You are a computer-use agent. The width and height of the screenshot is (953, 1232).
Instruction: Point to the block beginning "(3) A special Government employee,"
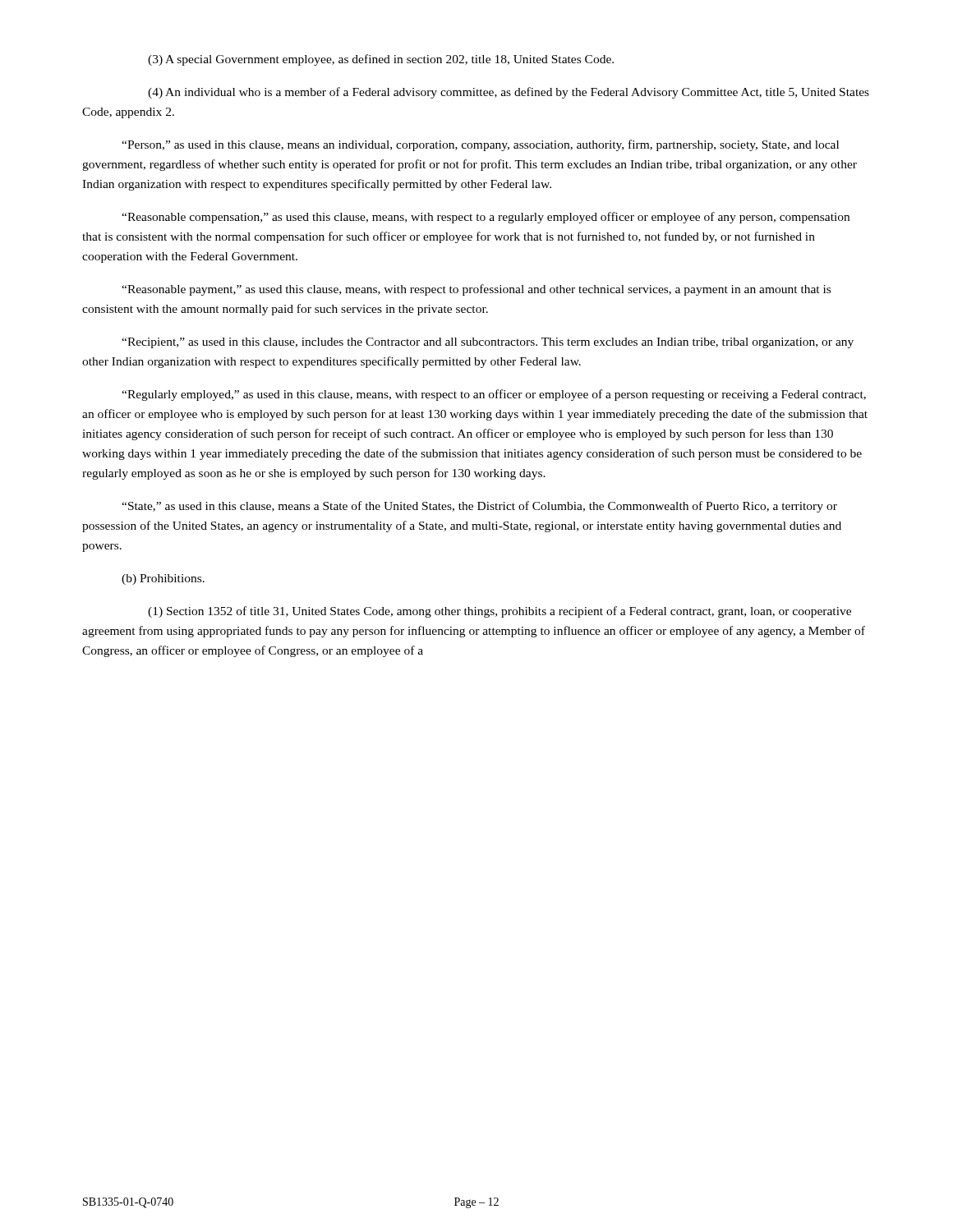click(x=381, y=59)
